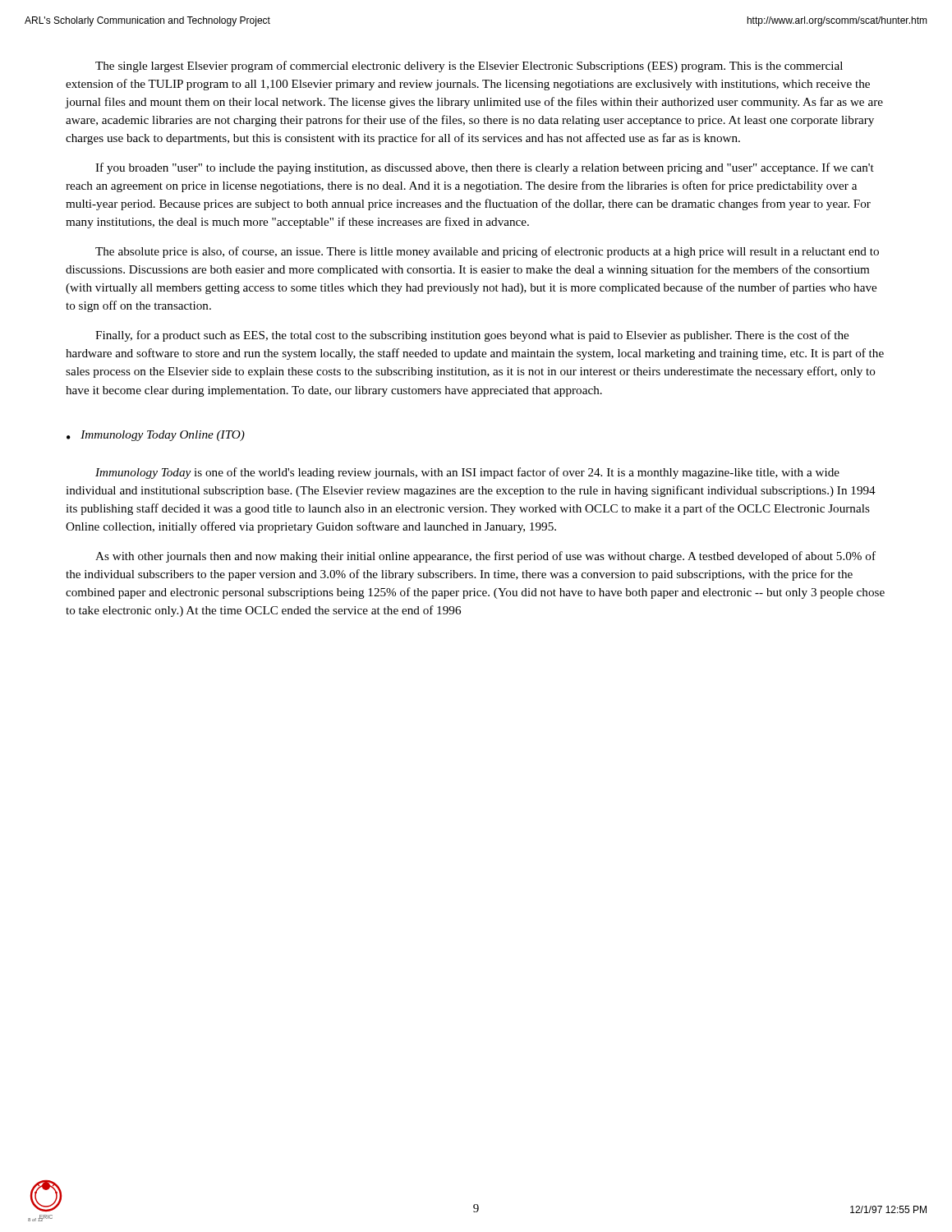The height and width of the screenshot is (1232, 952).
Task: Click on the passage starting "• Immunology Today"
Action: point(155,437)
